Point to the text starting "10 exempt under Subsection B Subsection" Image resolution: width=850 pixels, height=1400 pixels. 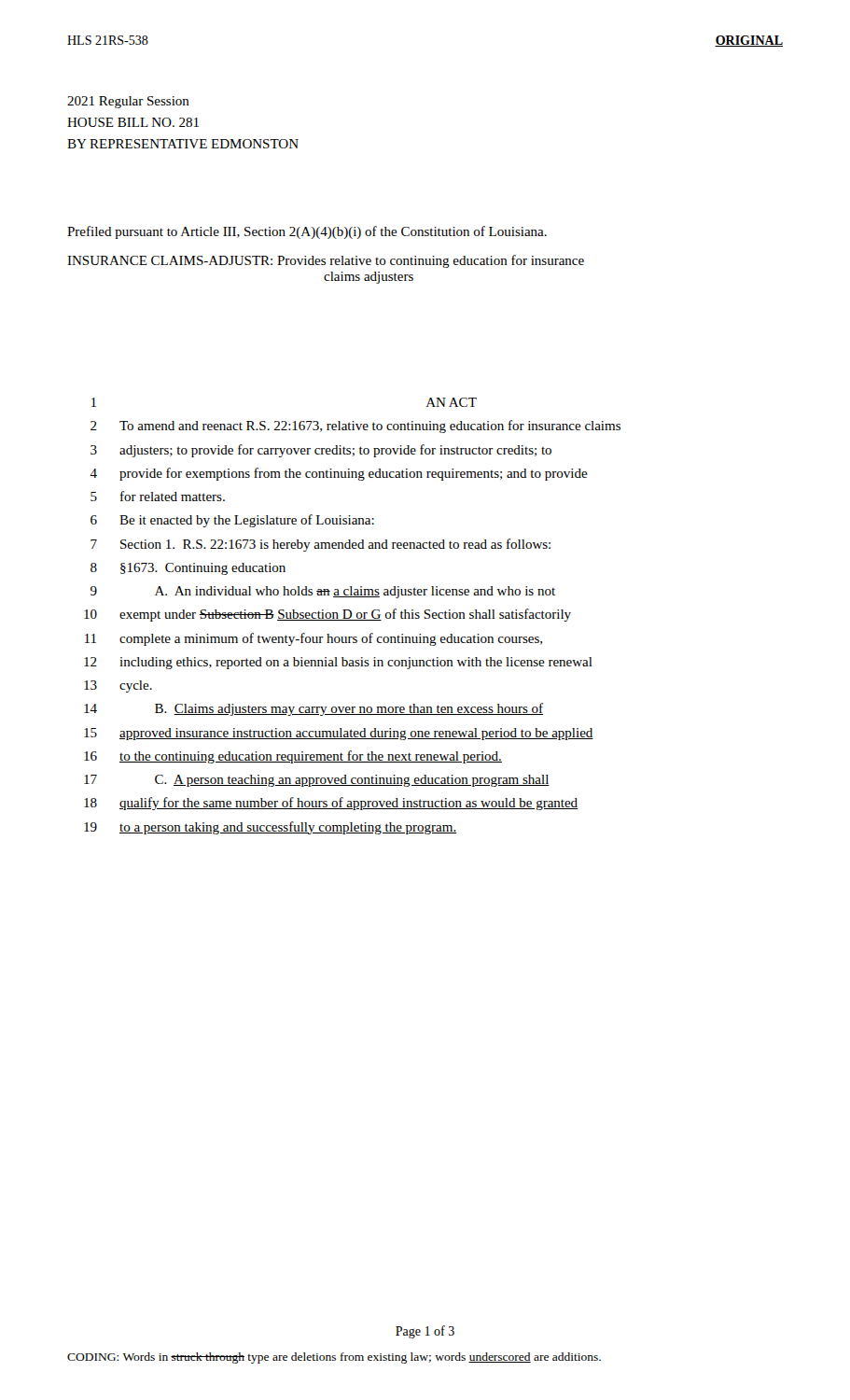pos(425,615)
